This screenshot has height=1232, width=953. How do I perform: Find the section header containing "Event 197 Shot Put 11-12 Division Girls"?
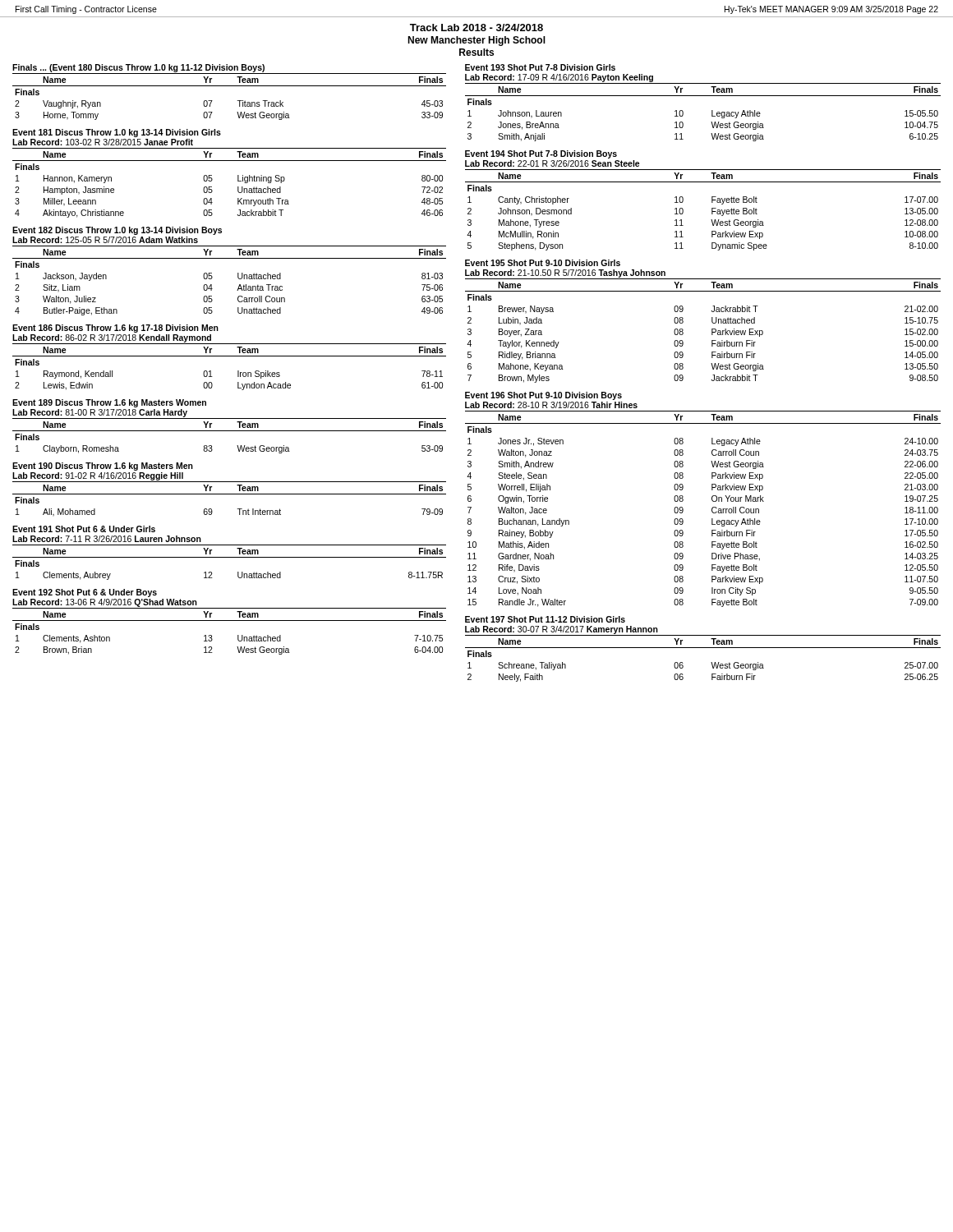tap(545, 619)
